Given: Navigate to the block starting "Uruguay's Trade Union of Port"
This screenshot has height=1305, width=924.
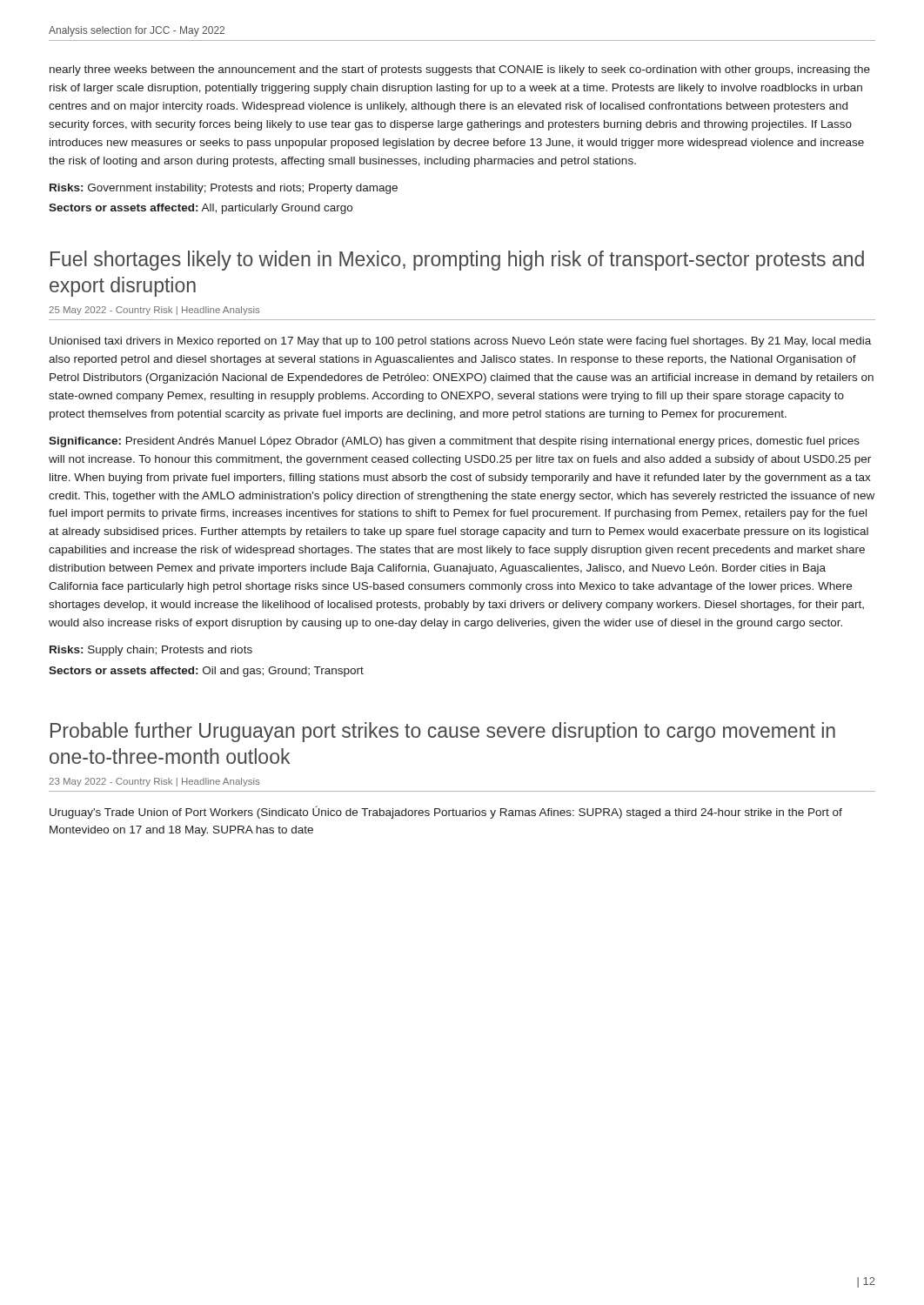Looking at the screenshot, I should (x=445, y=821).
